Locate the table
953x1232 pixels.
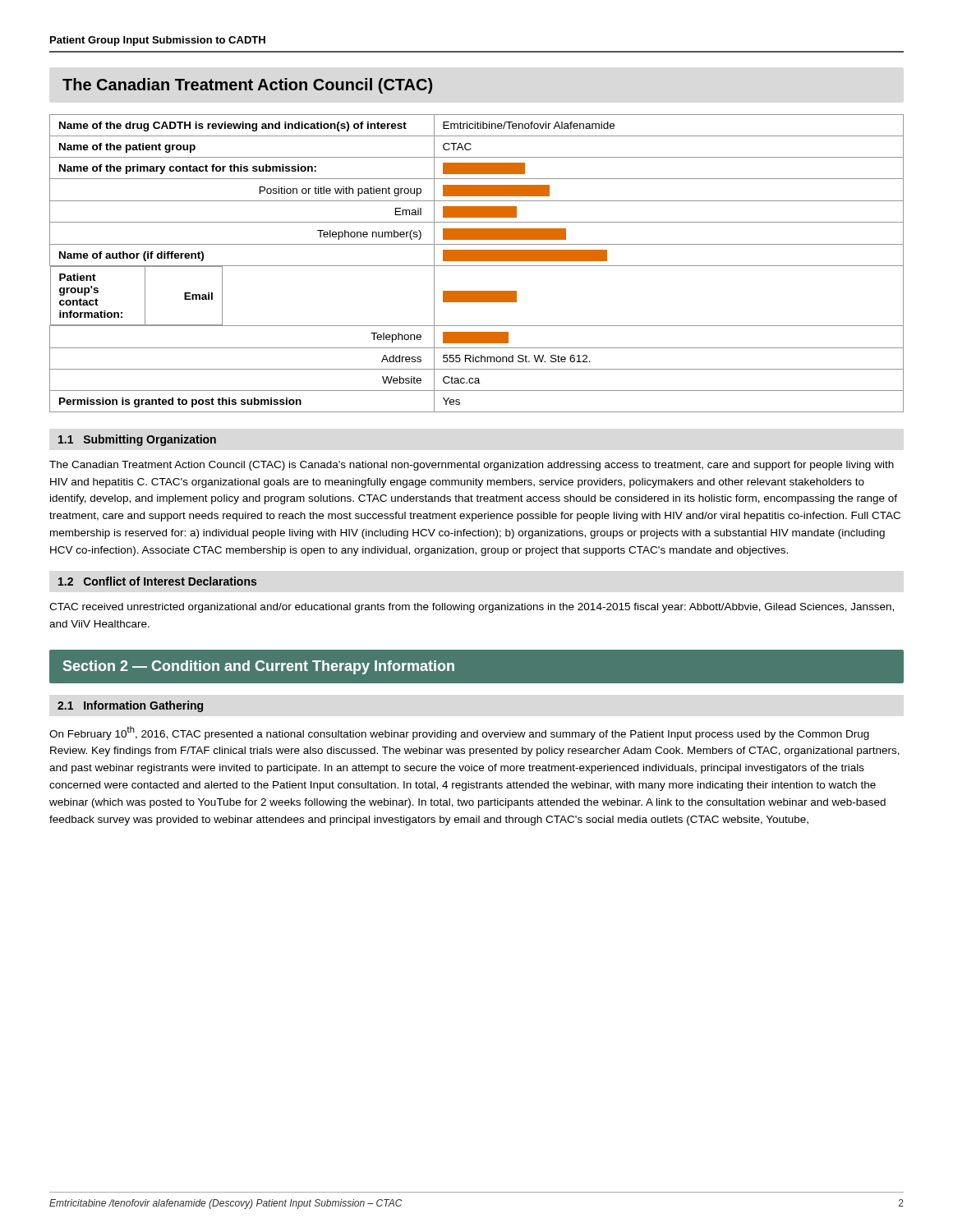[x=476, y=263]
